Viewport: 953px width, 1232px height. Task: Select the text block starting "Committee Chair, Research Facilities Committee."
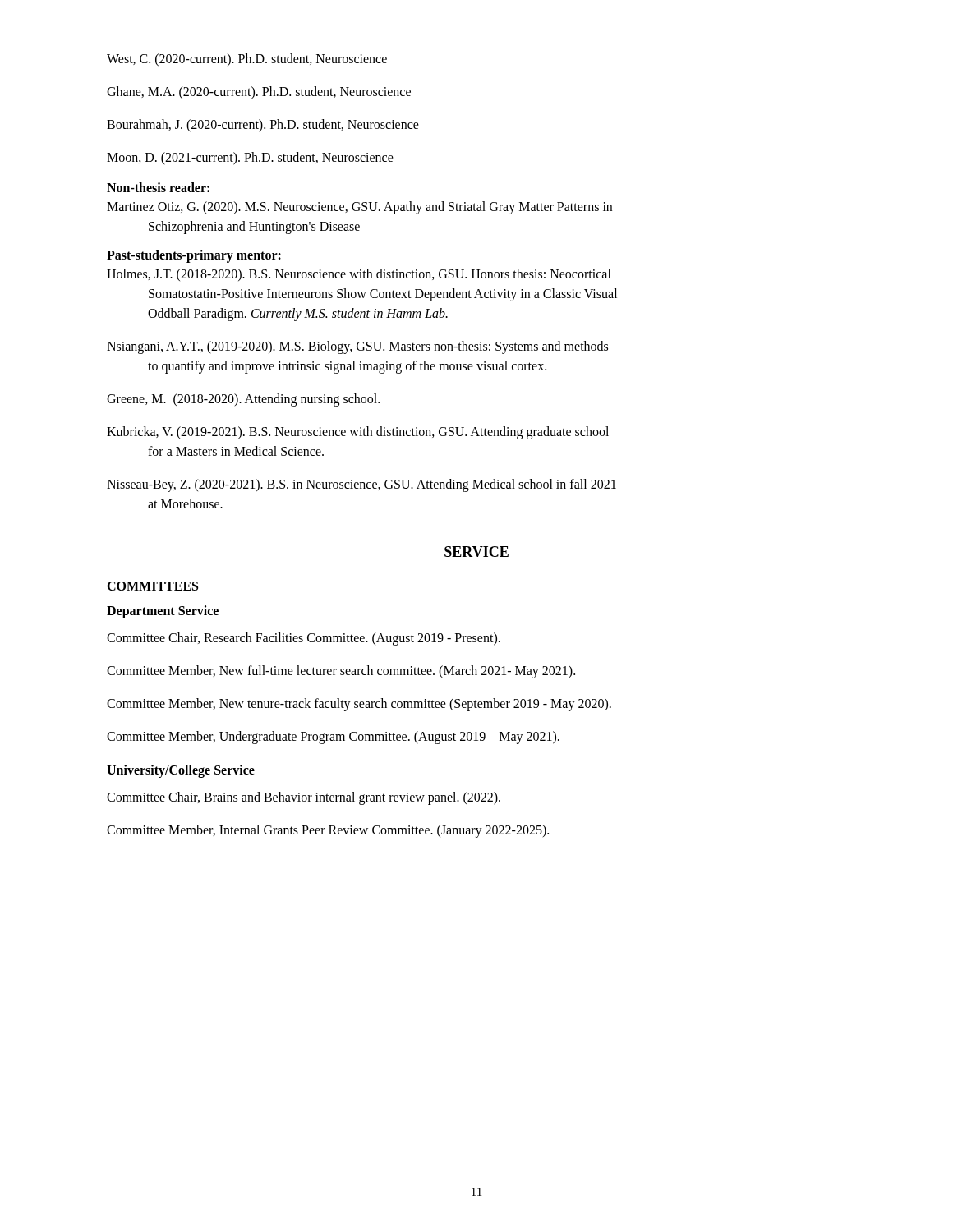304,638
